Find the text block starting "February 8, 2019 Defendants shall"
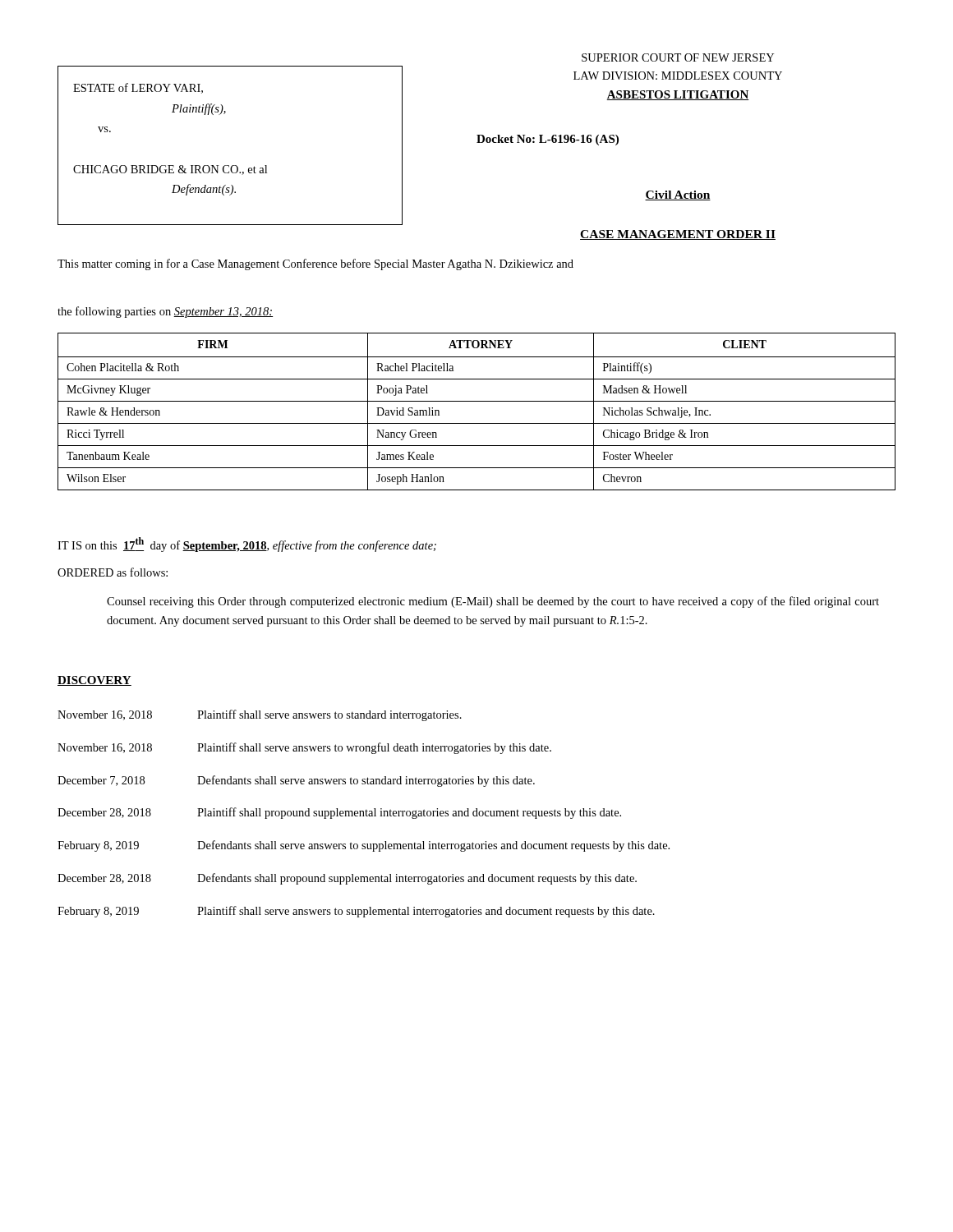Screen dimensions: 1232x953 click(476, 846)
